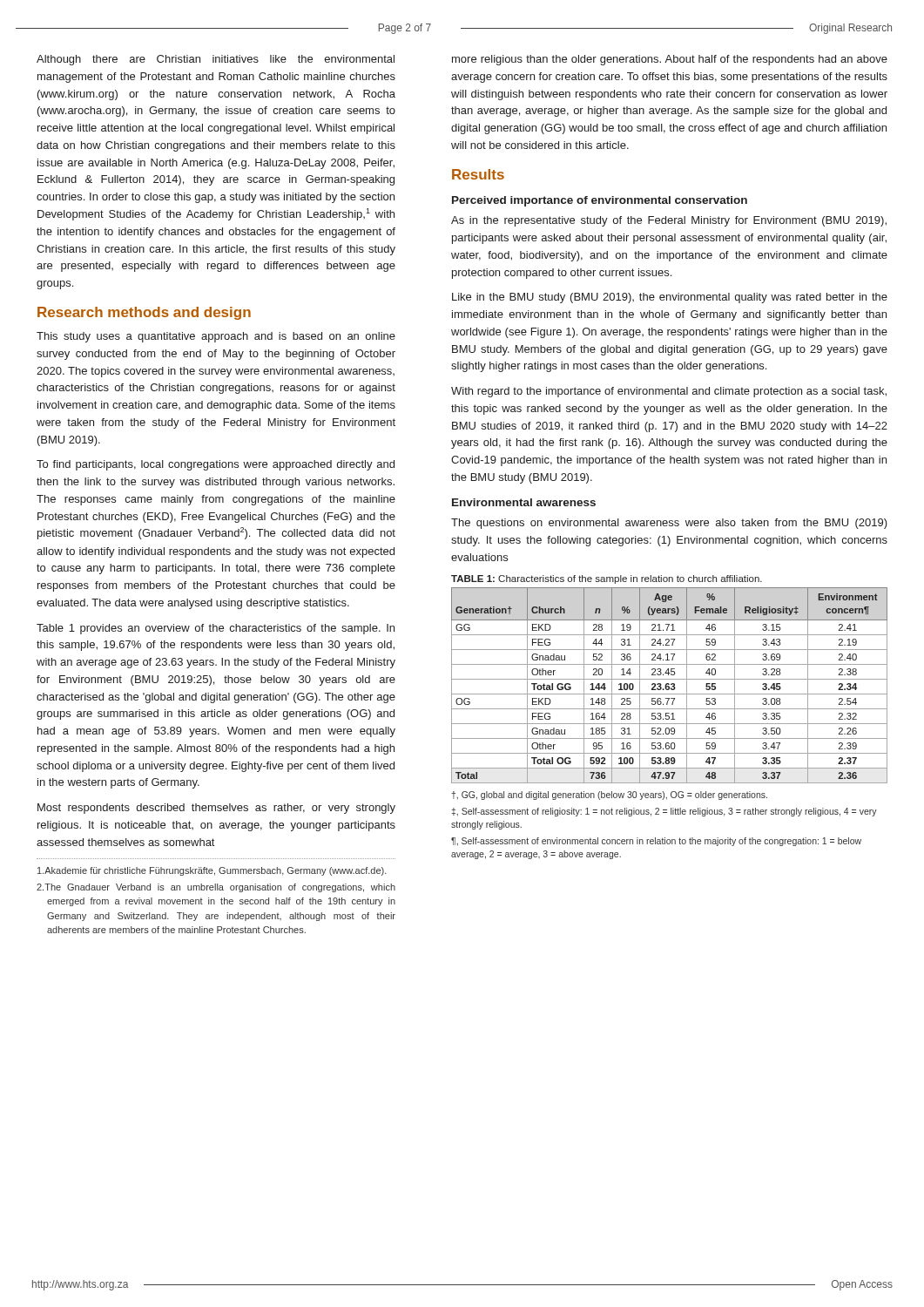Find the caption on this page that starts "TABLE 1: Characteristics of the"
Viewport: 924px width, 1307px height.
pyautogui.click(x=607, y=579)
